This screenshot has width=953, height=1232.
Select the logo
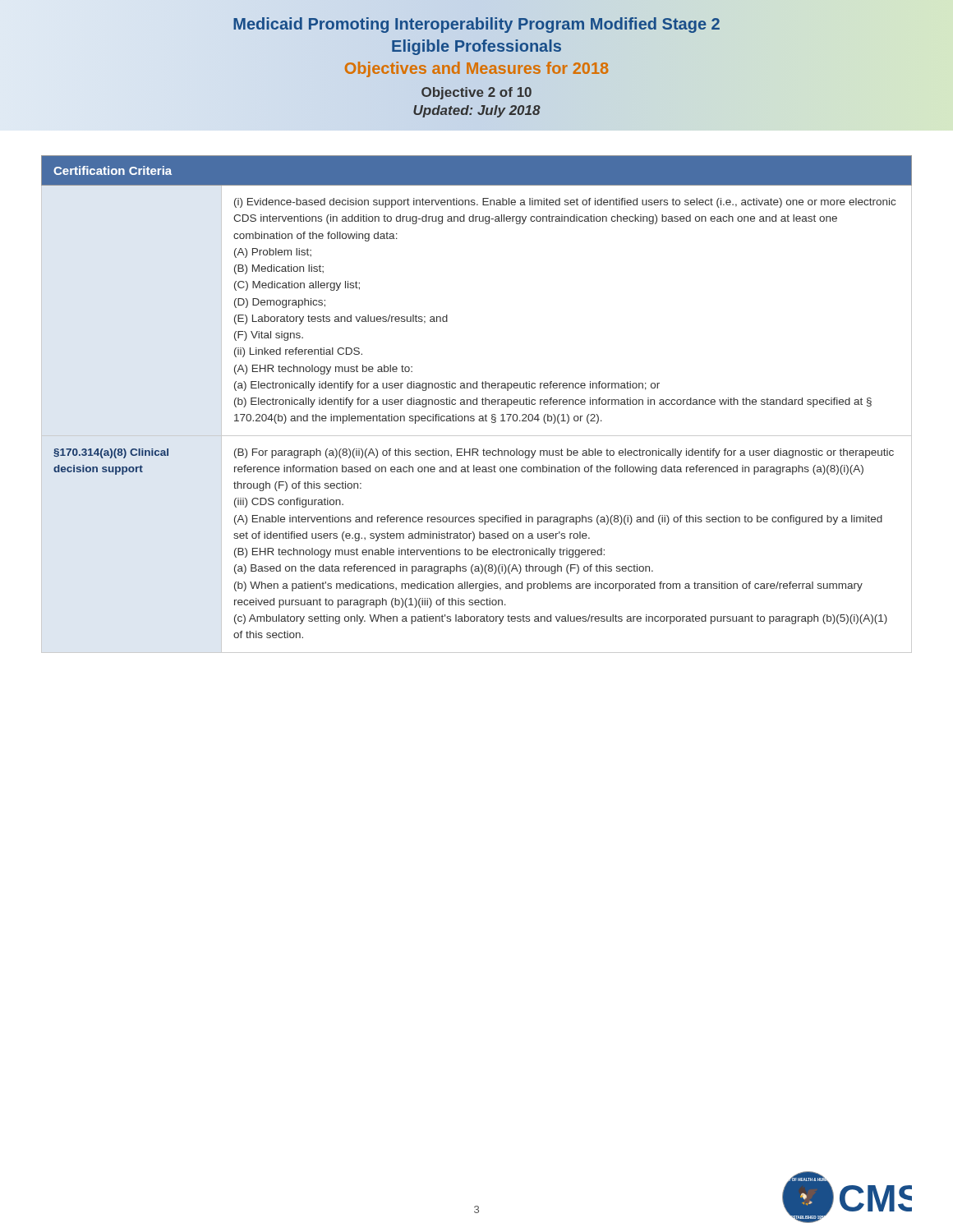(x=847, y=1197)
